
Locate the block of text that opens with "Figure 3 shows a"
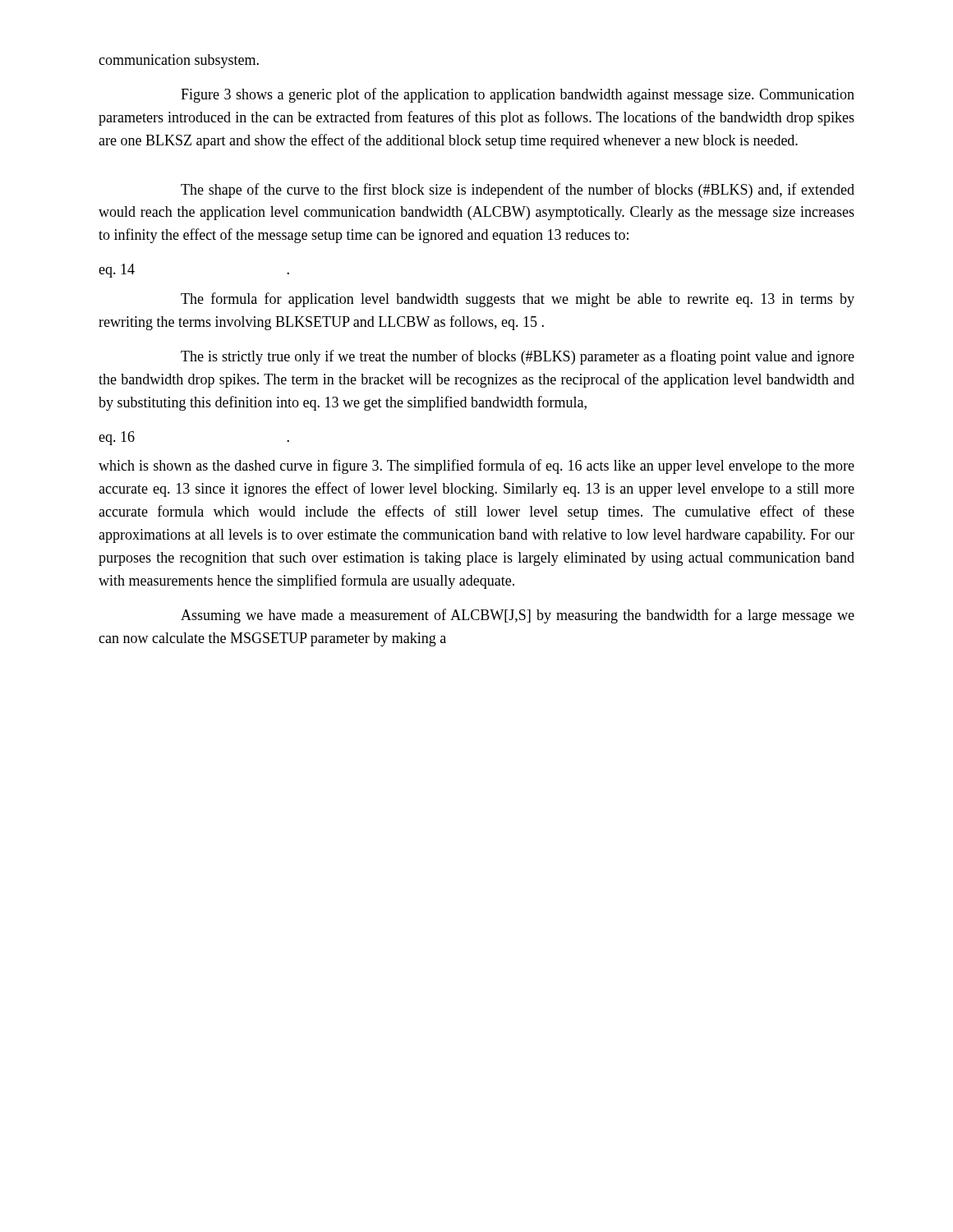click(x=476, y=117)
